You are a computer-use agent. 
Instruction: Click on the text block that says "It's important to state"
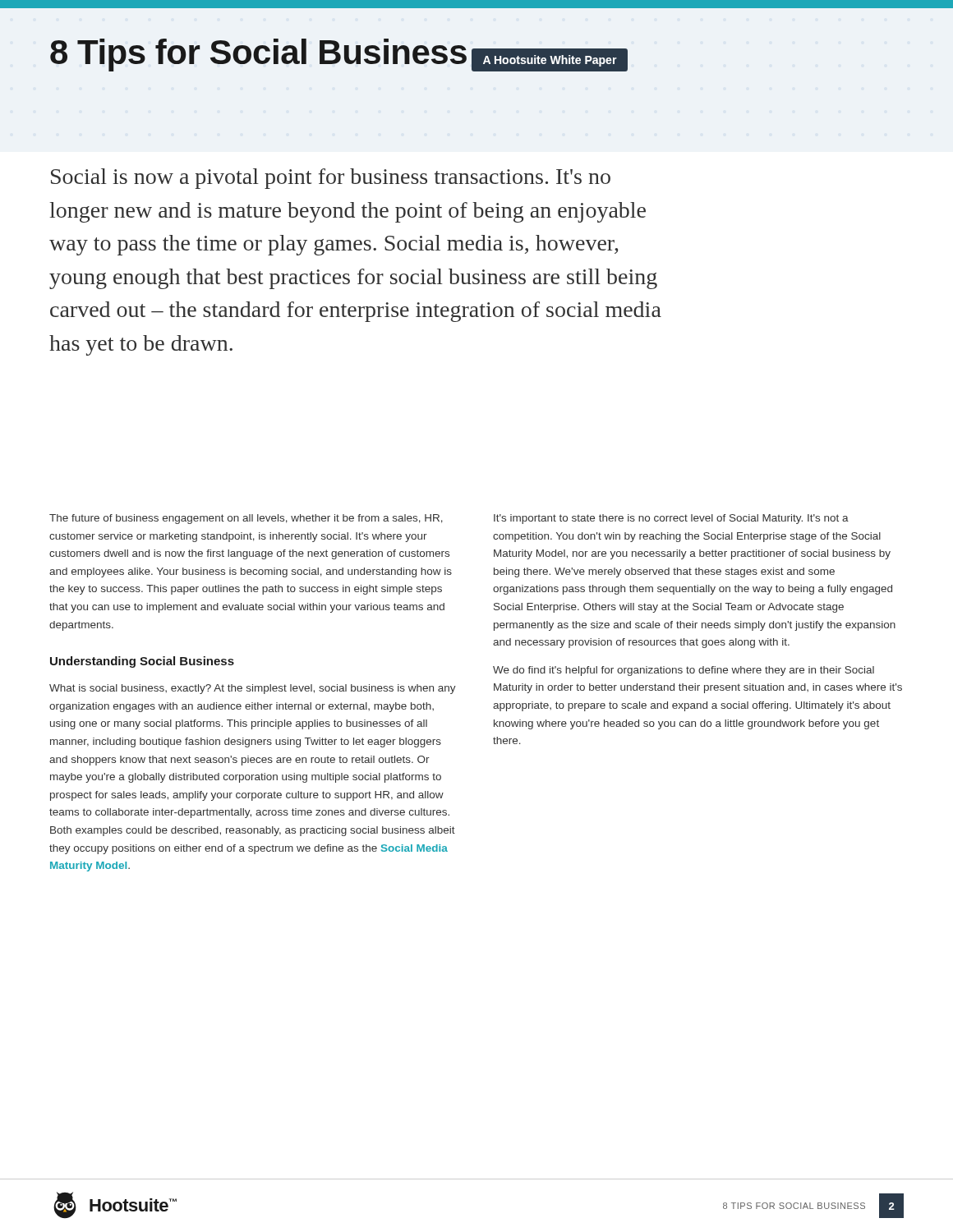pos(698,580)
